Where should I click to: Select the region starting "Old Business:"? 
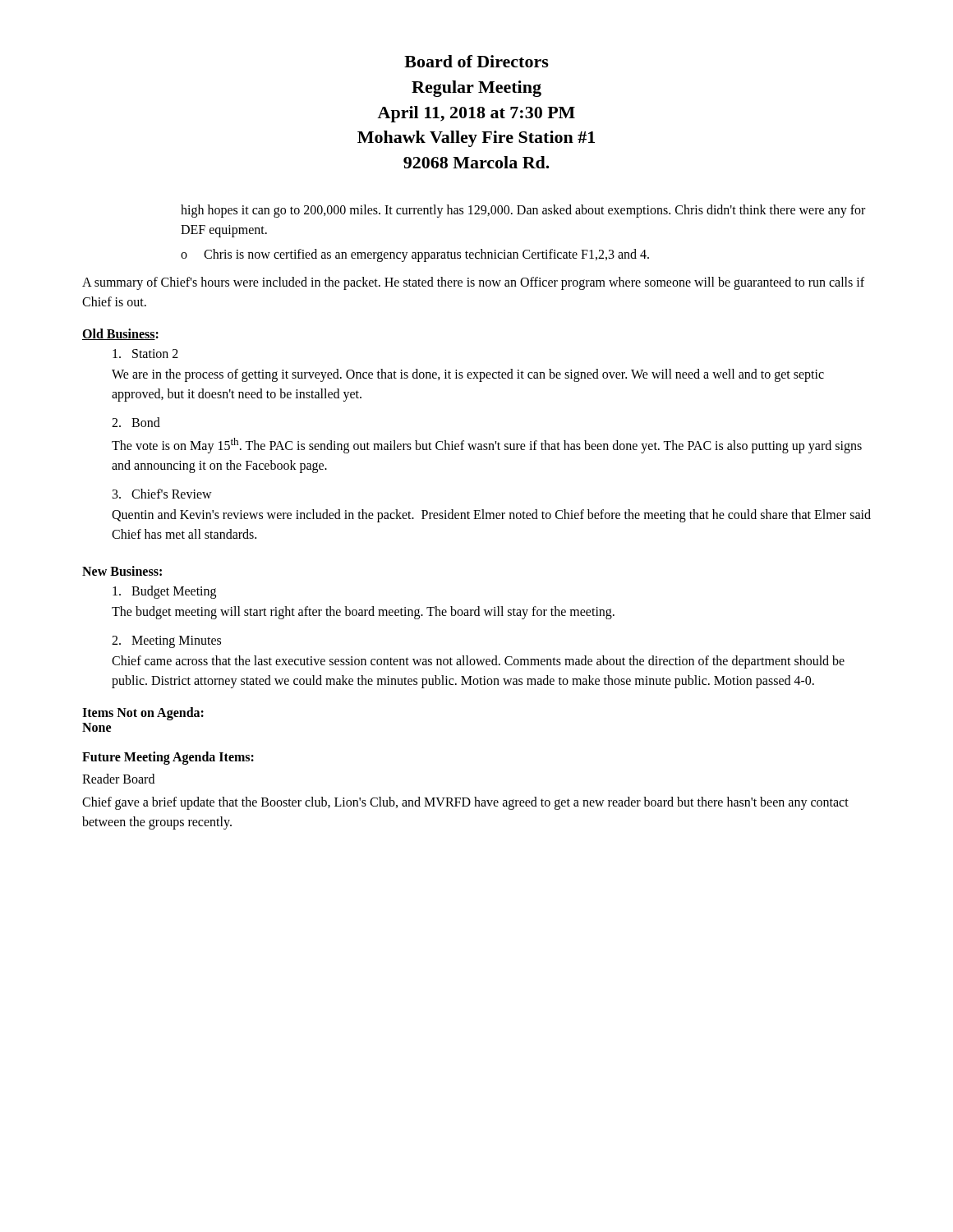click(x=121, y=334)
